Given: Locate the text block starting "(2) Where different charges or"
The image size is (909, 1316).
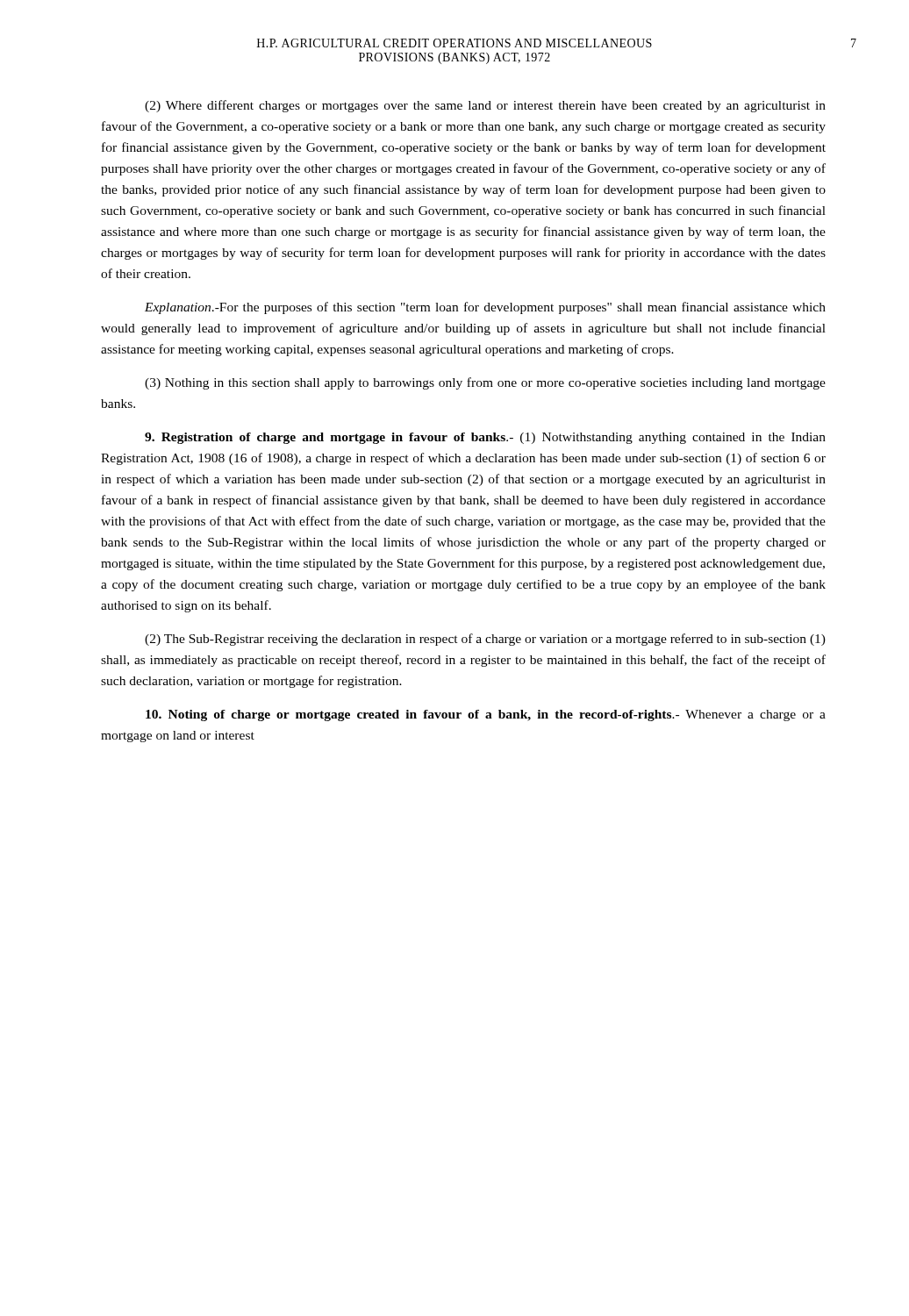Looking at the screenshot, I should pos(463,190).
